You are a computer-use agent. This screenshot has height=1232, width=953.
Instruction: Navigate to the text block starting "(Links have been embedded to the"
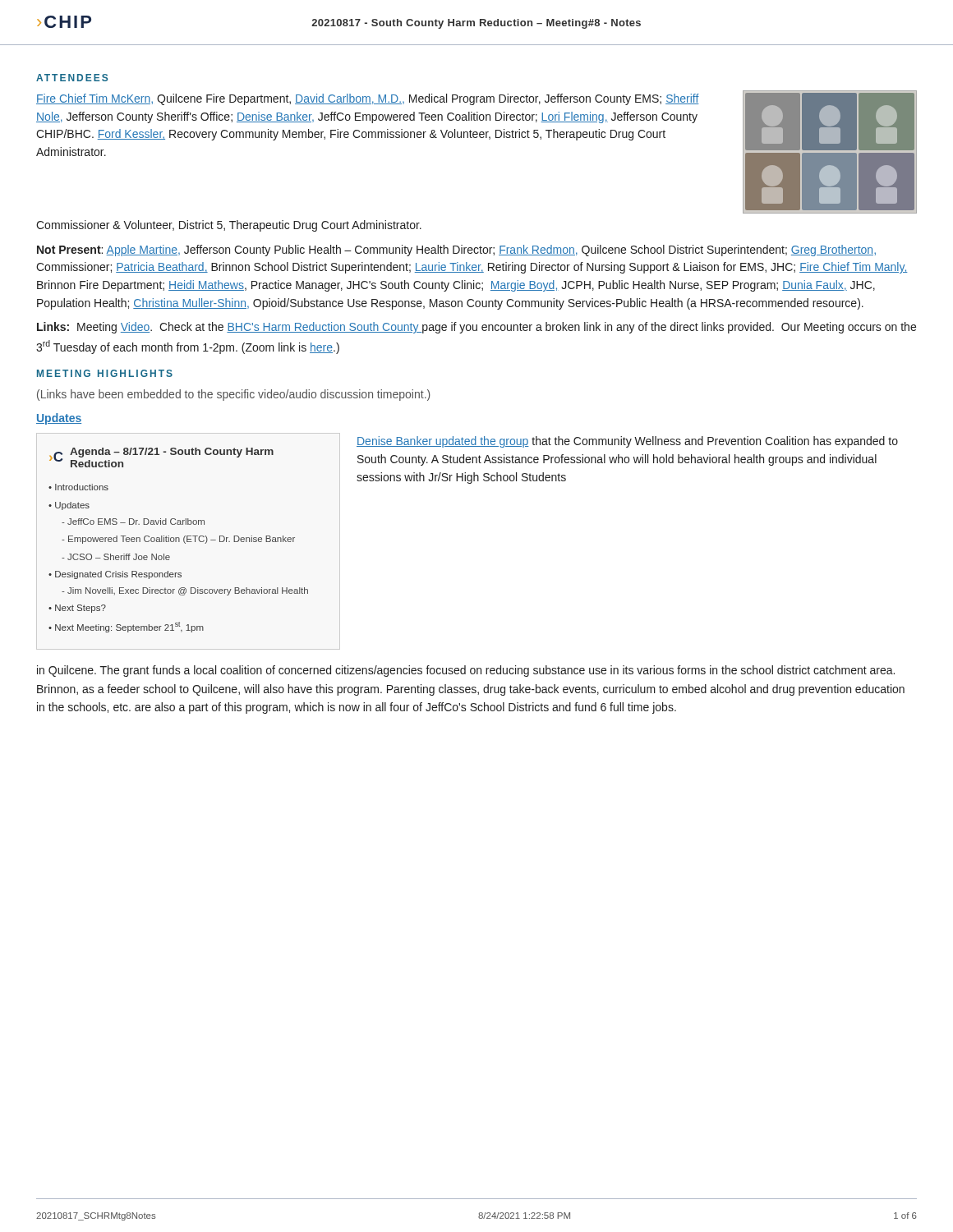pyautogui.click(x=233, y=395)
